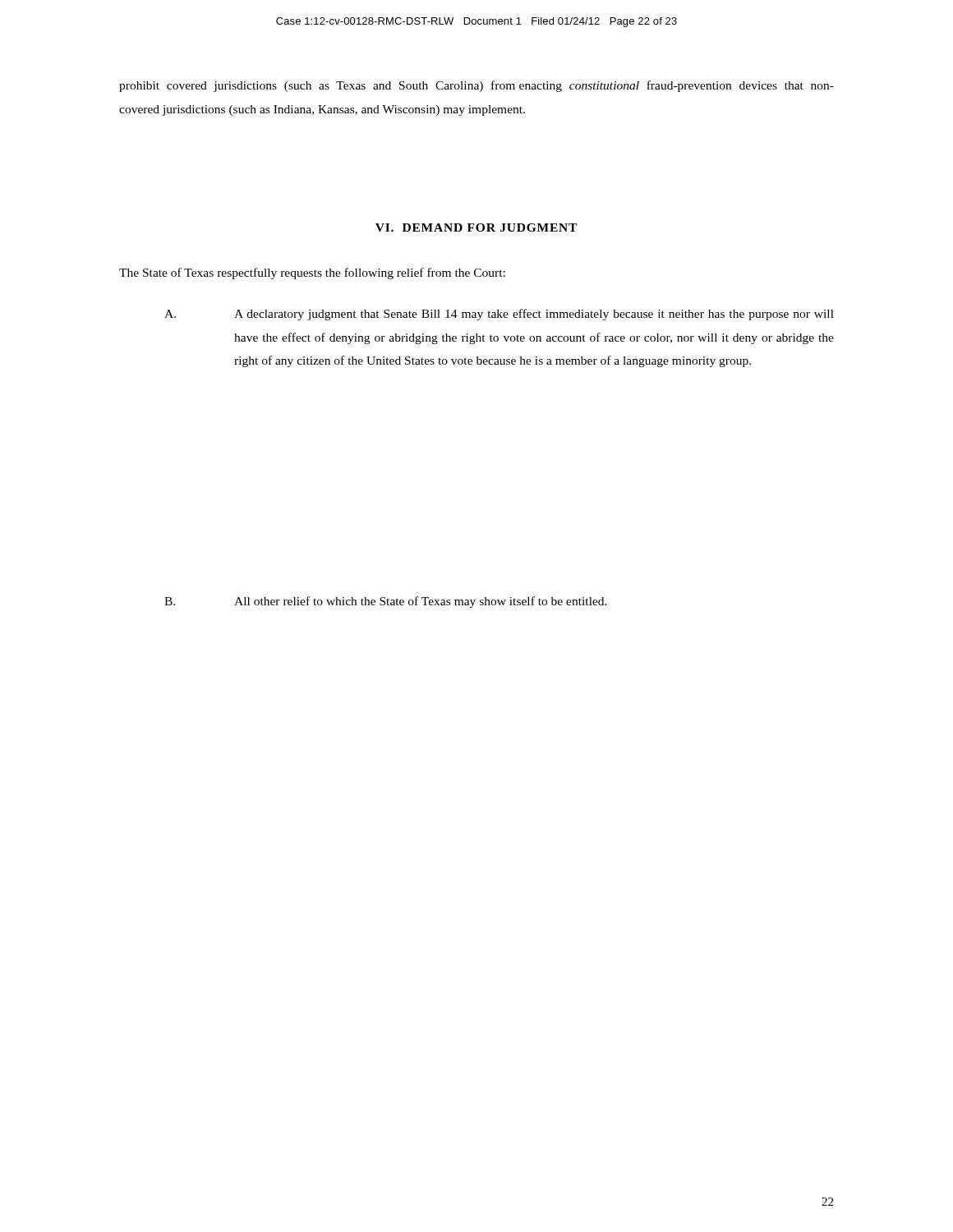Select the text block that says "prohibit covered jurisdictions"
953x1232 pixels.
(x=476, y=97)
